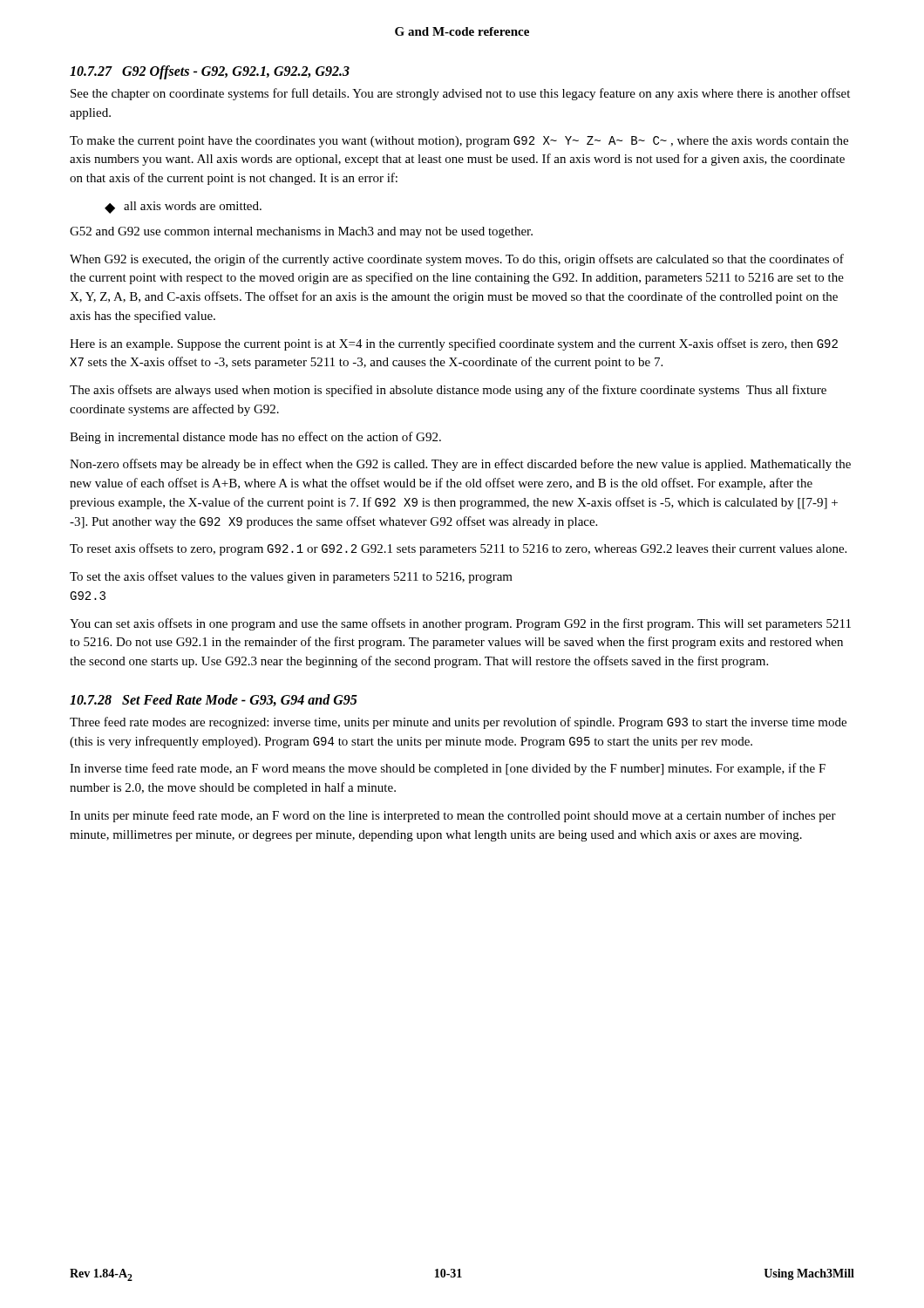Select the section header that reads "10.7.28 Set Feed"
This screenshot has width=924, height=1308.
pos(213,700)
